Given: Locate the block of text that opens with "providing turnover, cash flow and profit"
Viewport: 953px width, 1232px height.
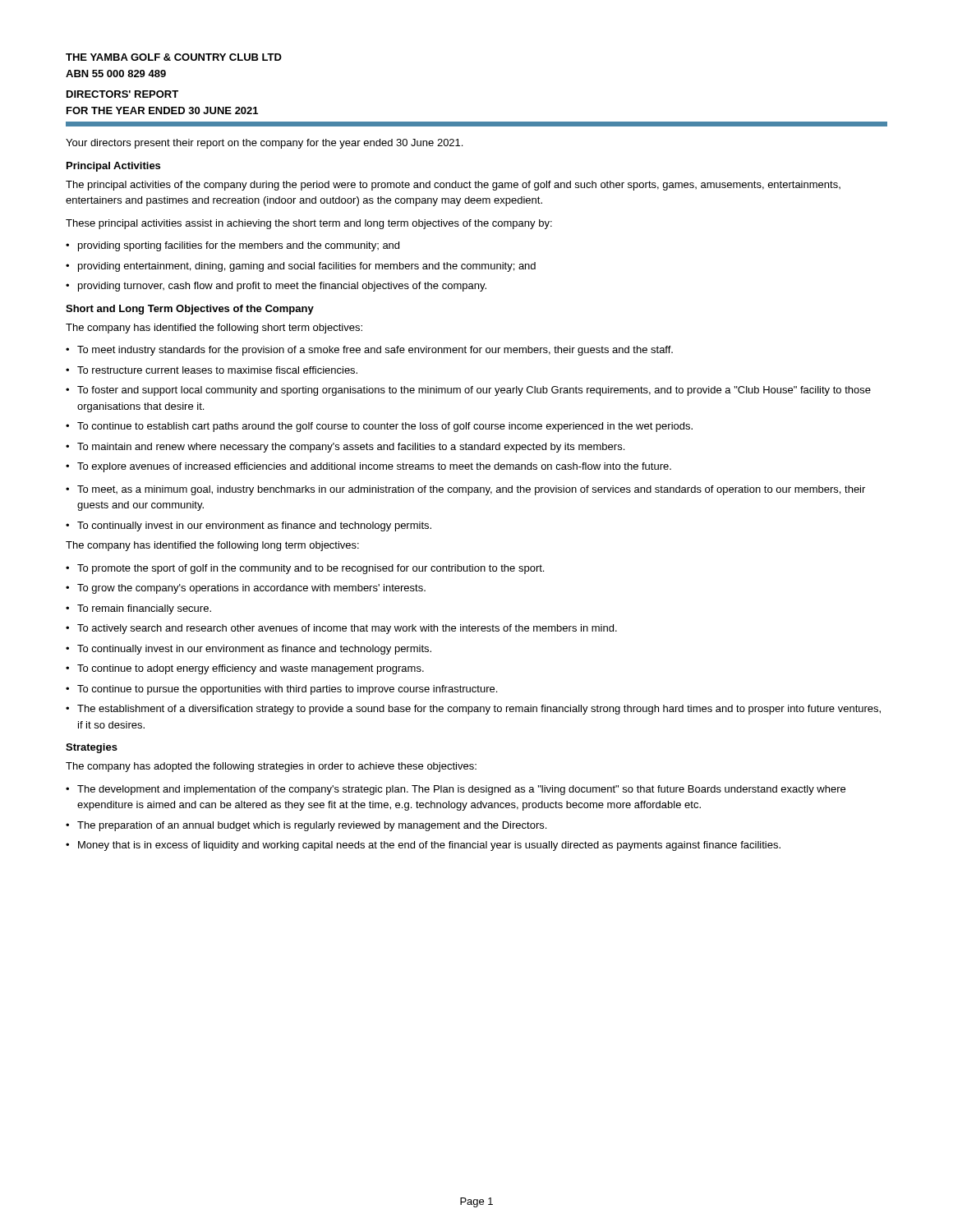Looking at the screenshot, I should pos(282,285).
